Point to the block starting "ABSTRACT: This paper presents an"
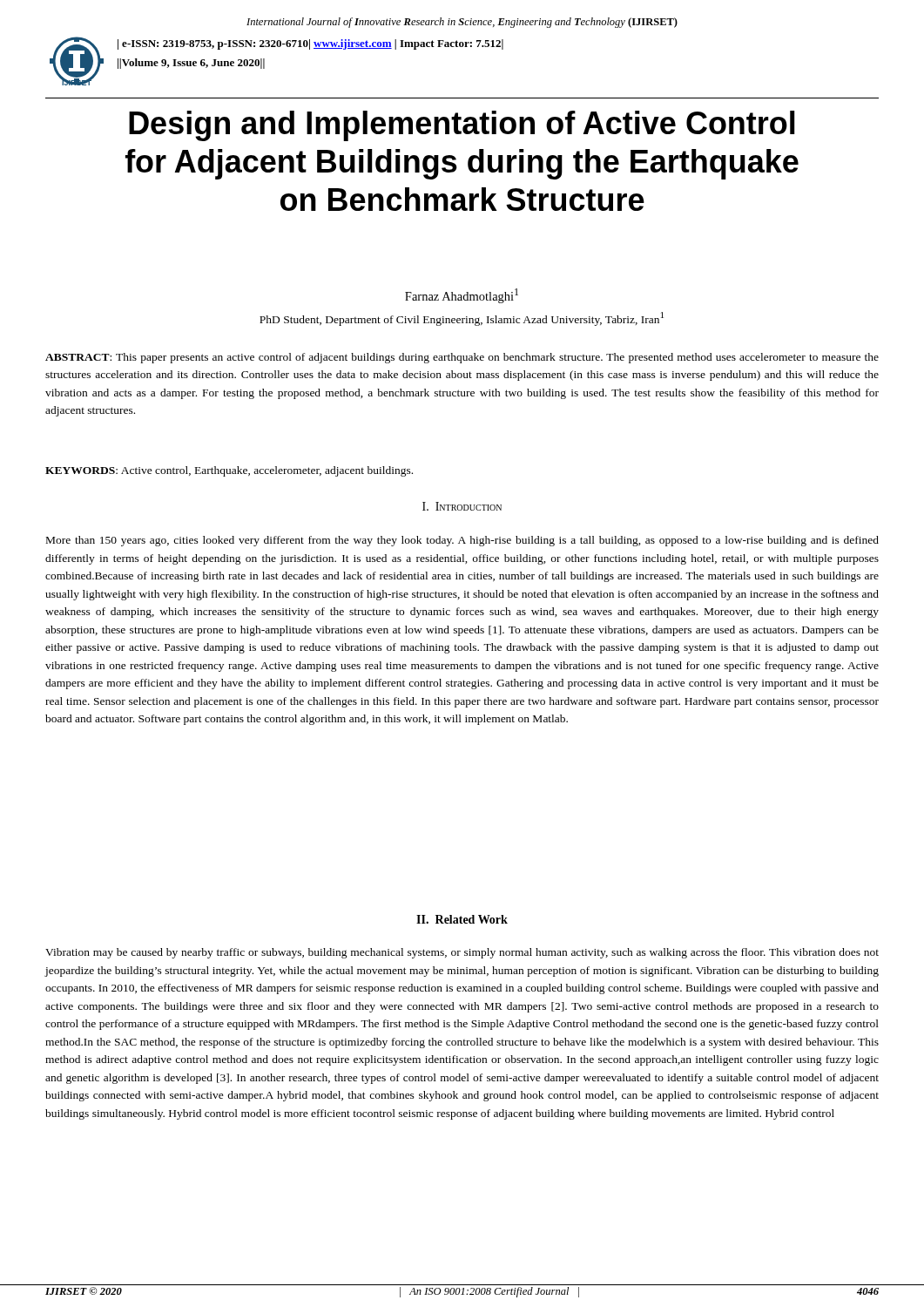Image resolution: width=924 pixels, height=1307 pixels. coord(462,383)
